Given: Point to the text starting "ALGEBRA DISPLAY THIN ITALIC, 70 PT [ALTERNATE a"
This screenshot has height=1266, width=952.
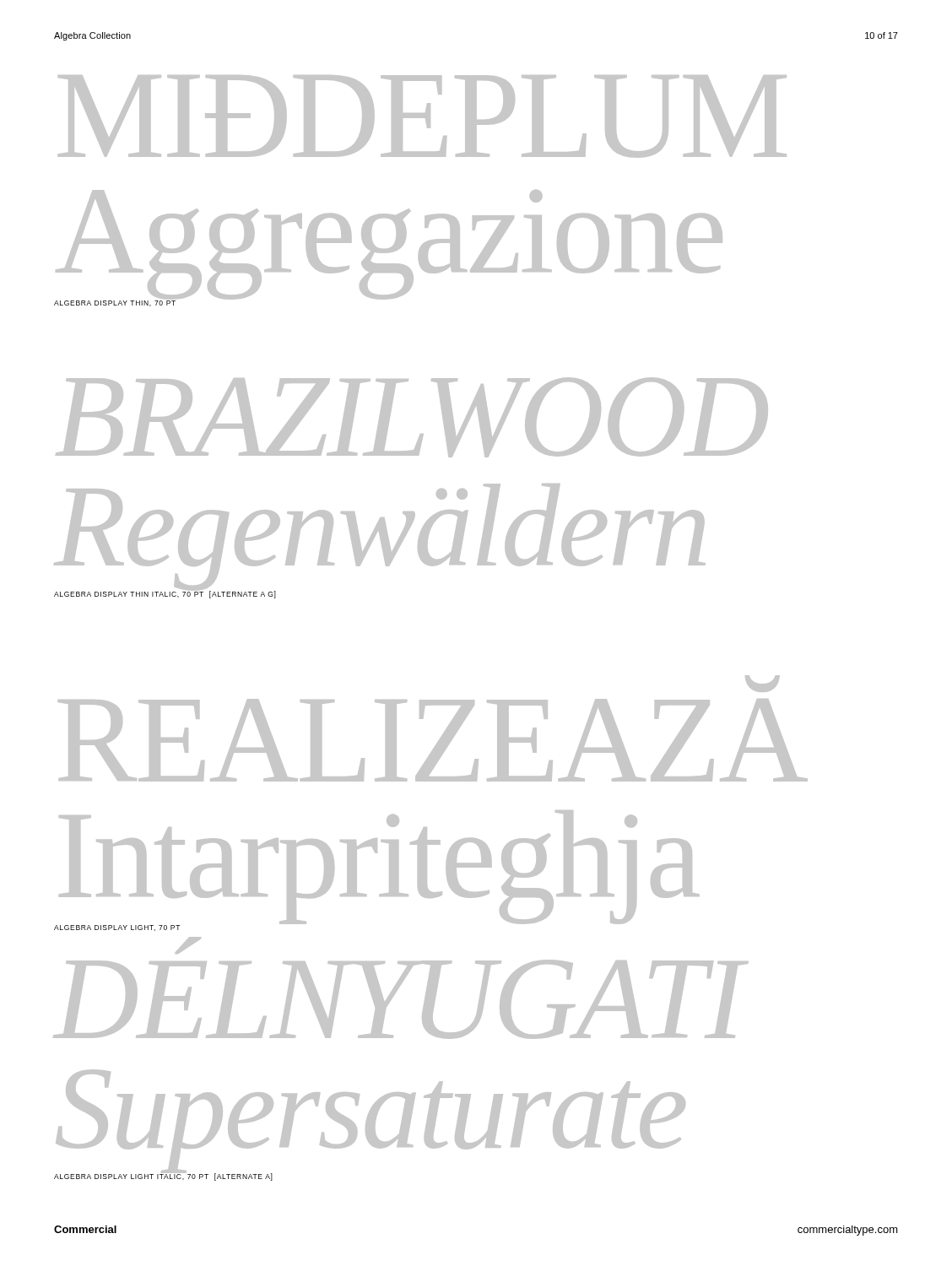Looking at the screenshot, I should (165, 594).
